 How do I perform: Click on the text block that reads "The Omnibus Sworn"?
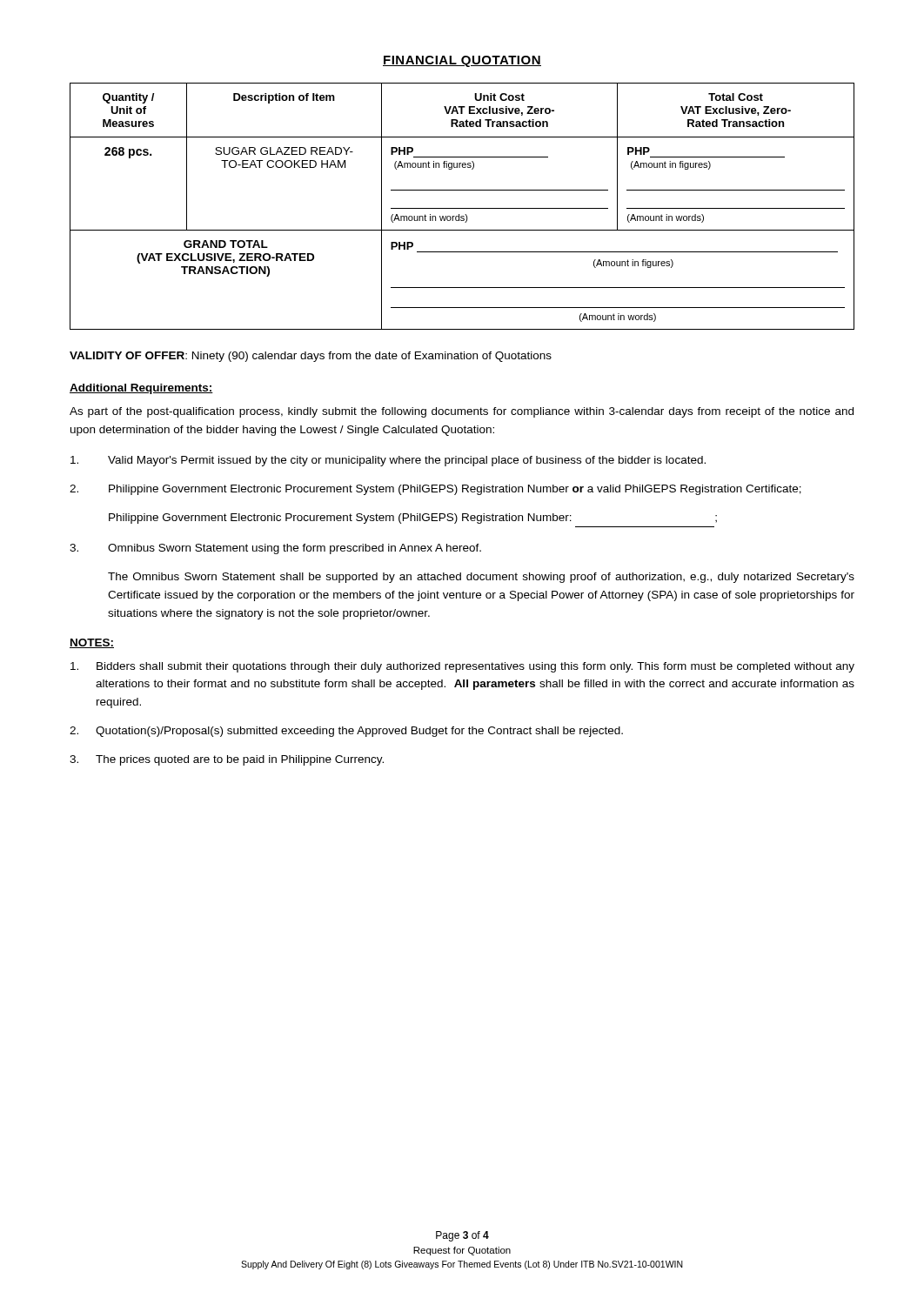[x=481, y=594]
